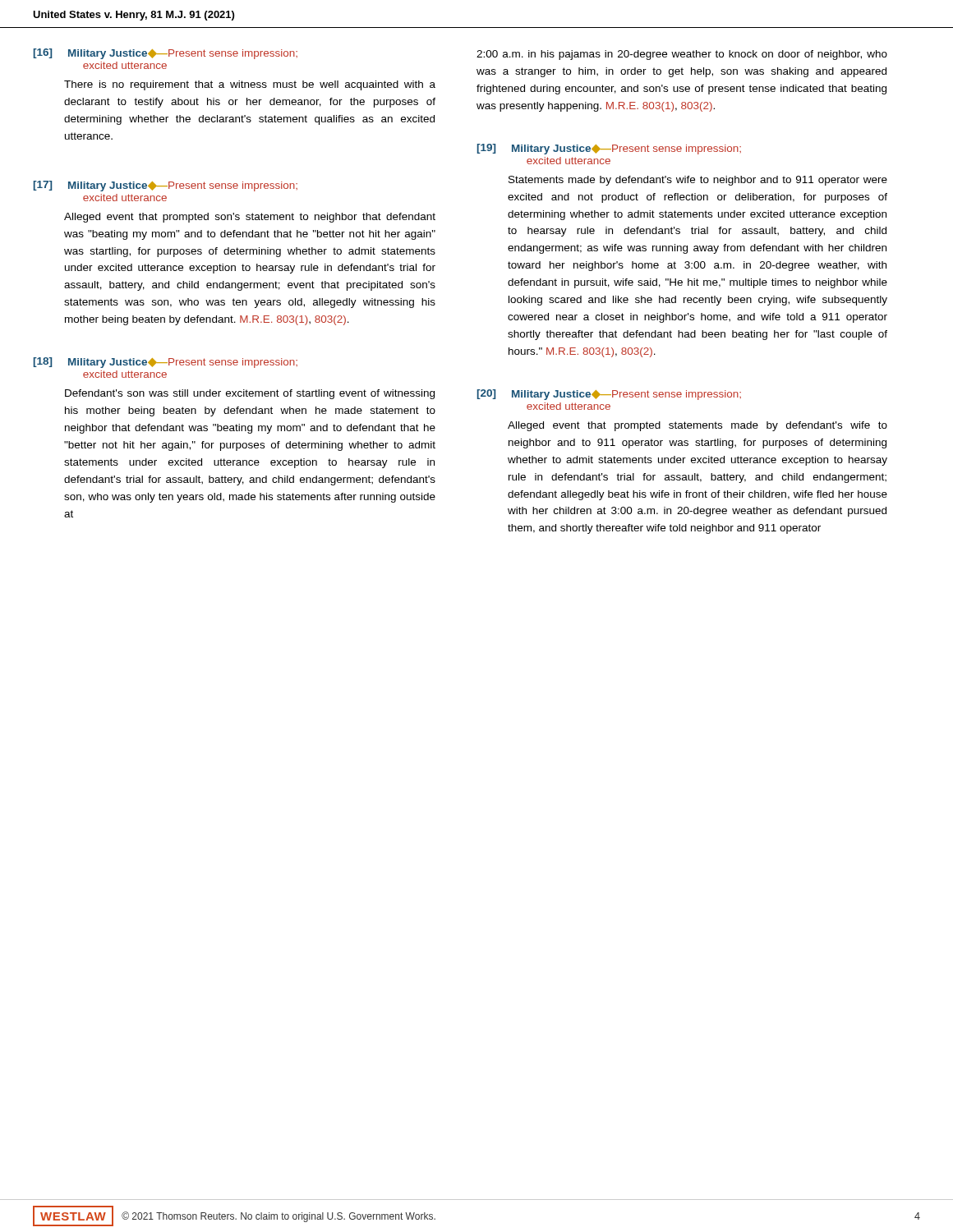Locate the text block that says "2:00 a.m. in"
The width and height of the screenshot is (953, 1232).
coord(682,80)
